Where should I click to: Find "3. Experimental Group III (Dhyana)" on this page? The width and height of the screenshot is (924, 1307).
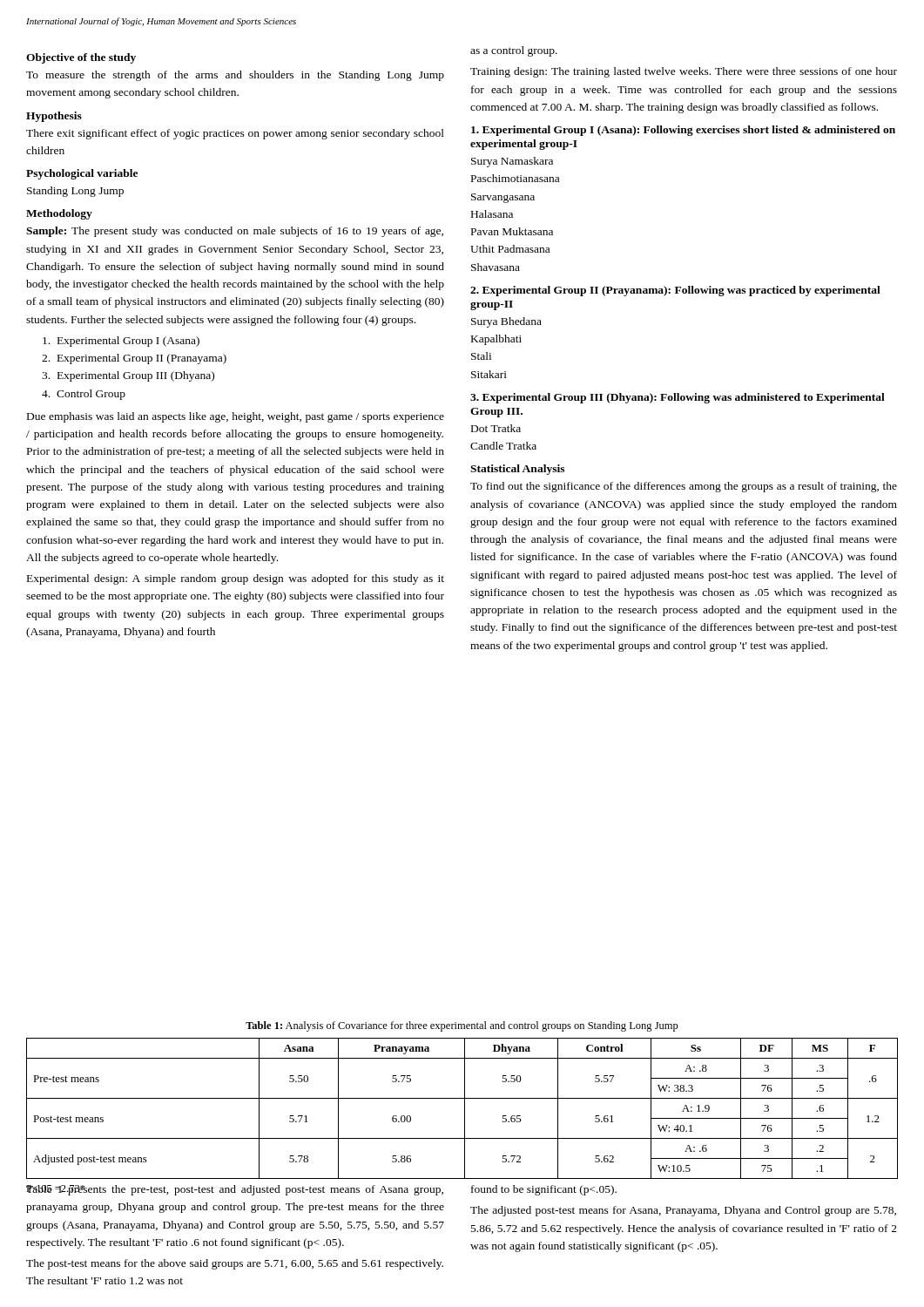point(128,375)
